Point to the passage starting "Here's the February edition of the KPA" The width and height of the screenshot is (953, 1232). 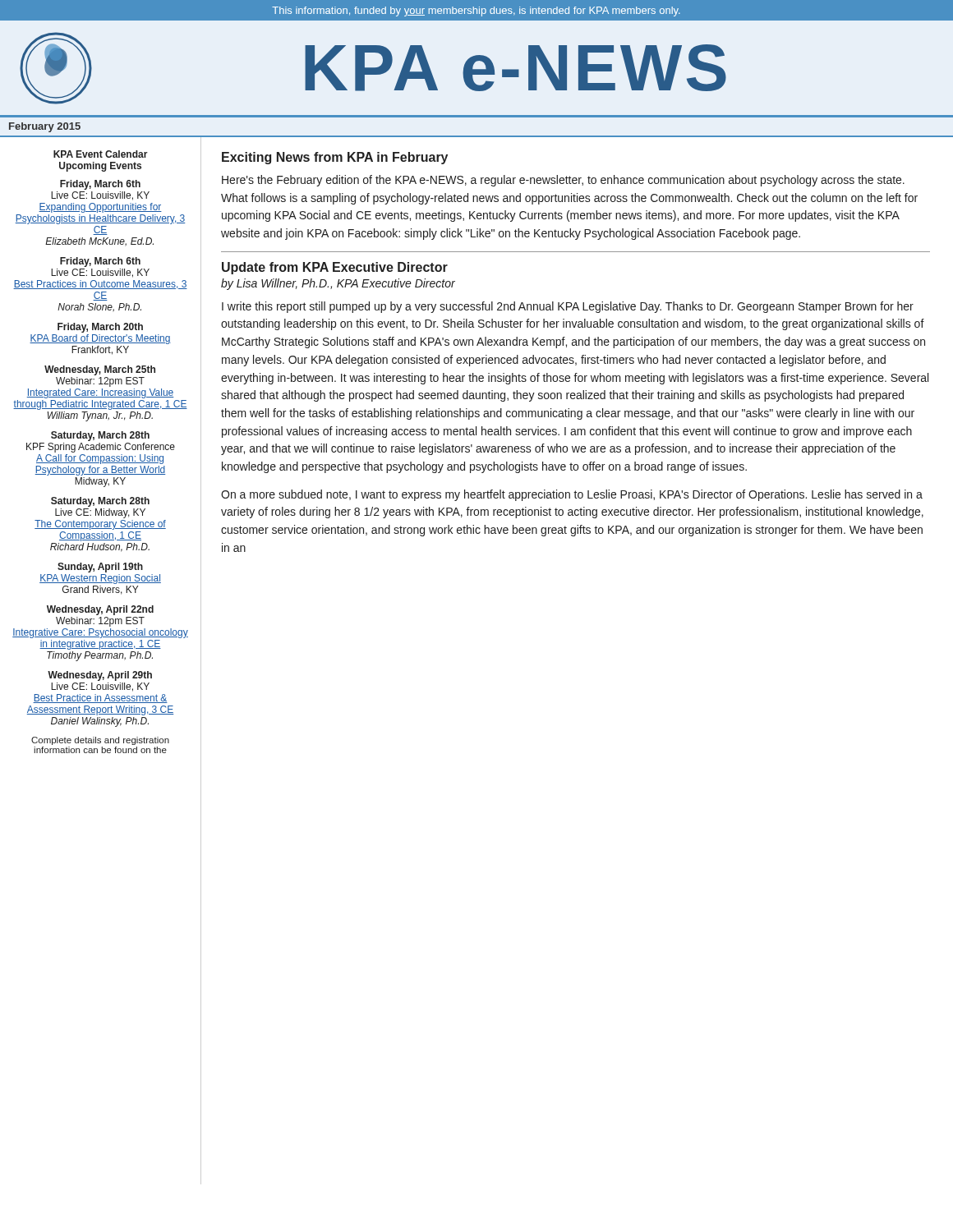pyautogui.click(x=576, y=207)
